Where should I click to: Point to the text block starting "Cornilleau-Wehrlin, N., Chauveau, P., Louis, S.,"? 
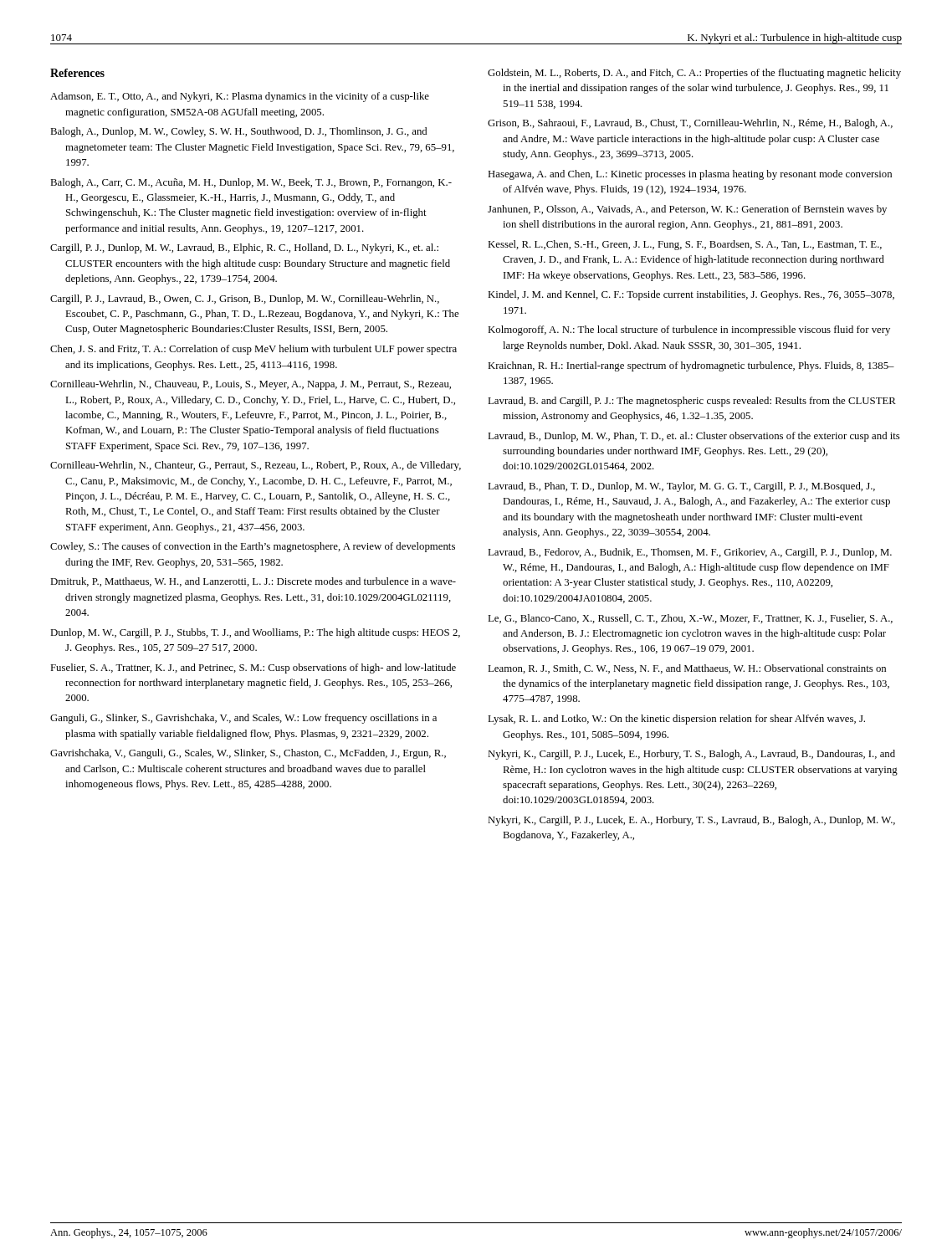[x=253, y=415]
